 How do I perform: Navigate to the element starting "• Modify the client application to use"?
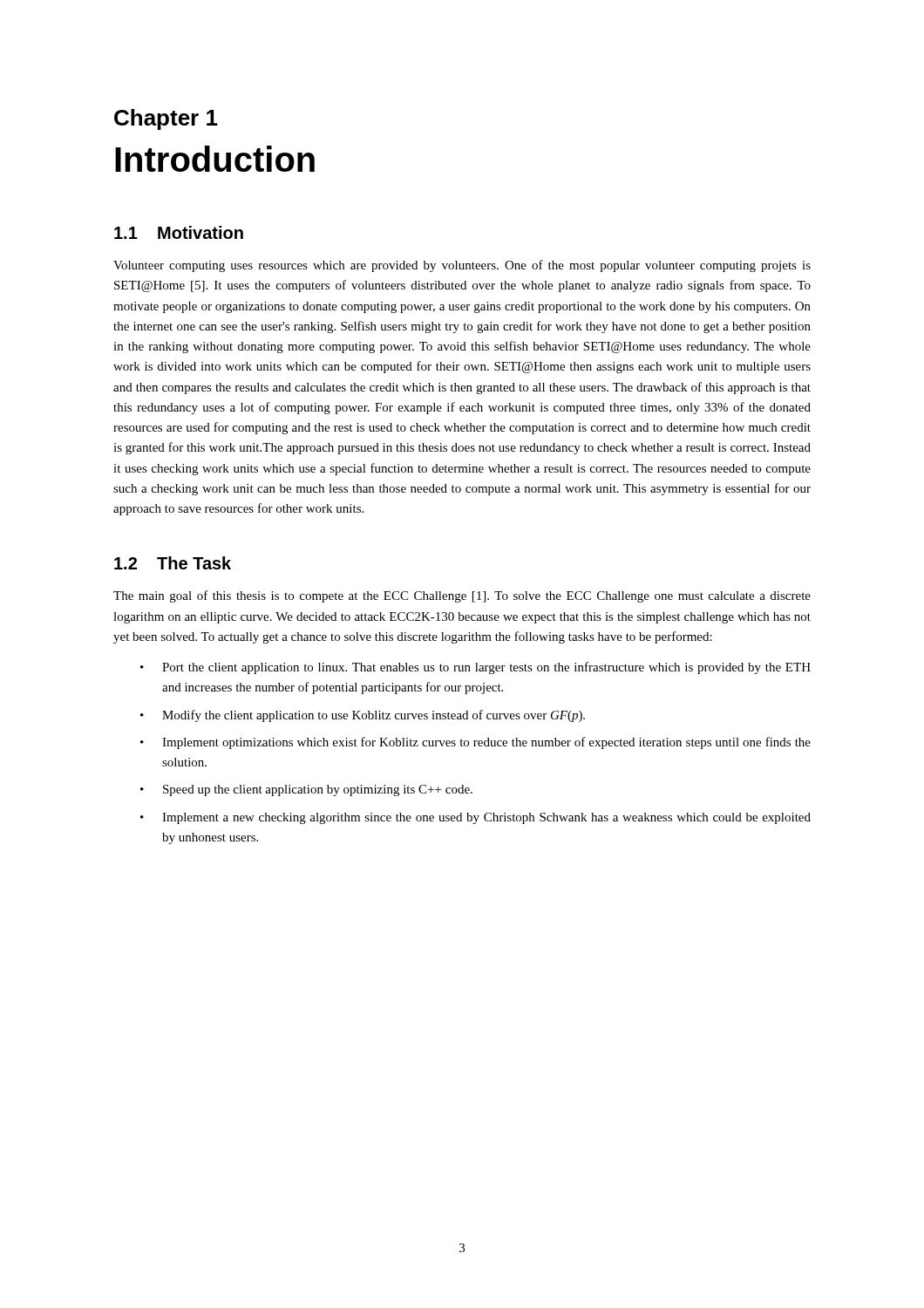(475, 715)
